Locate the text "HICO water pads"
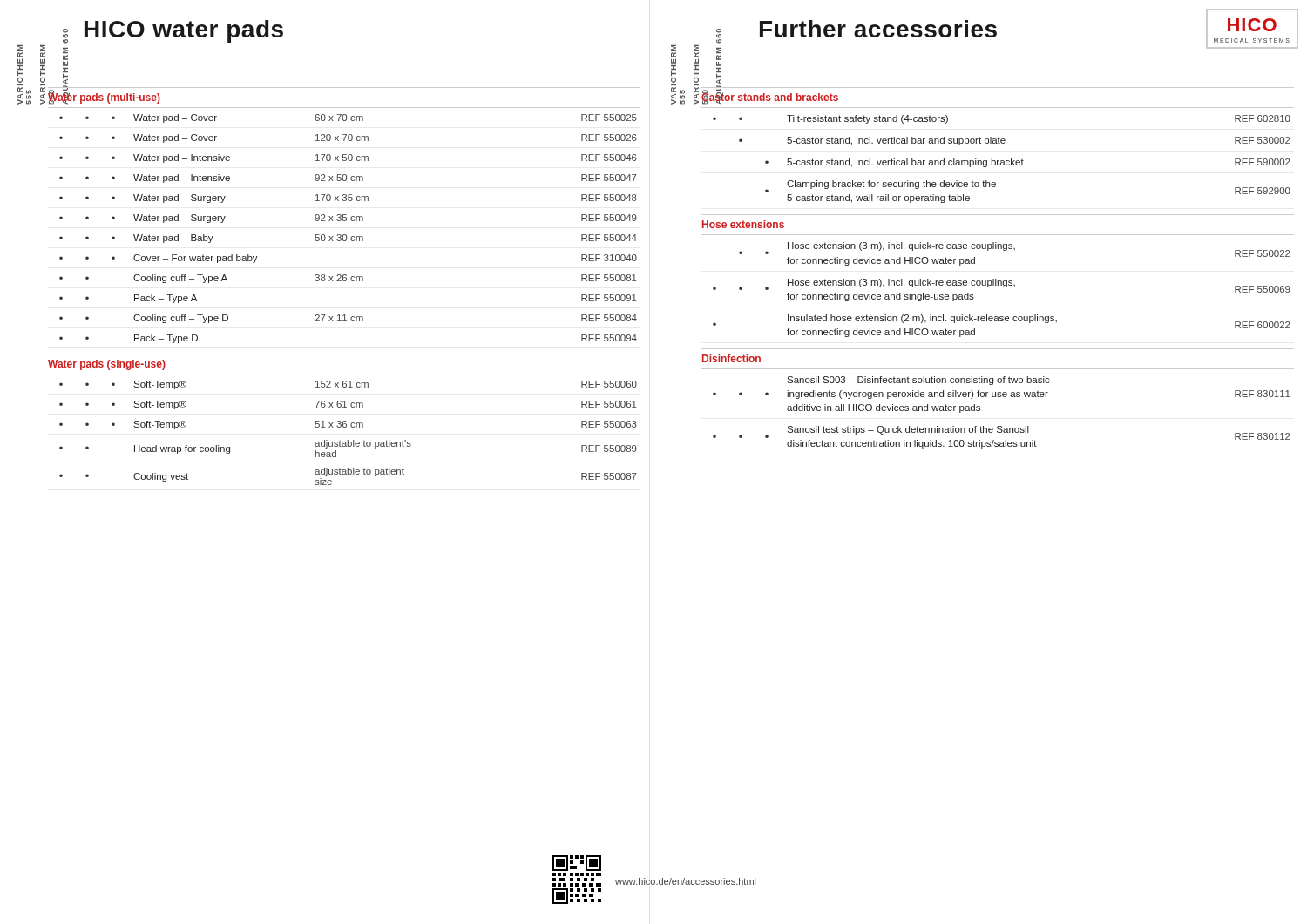 pos(184,29)
